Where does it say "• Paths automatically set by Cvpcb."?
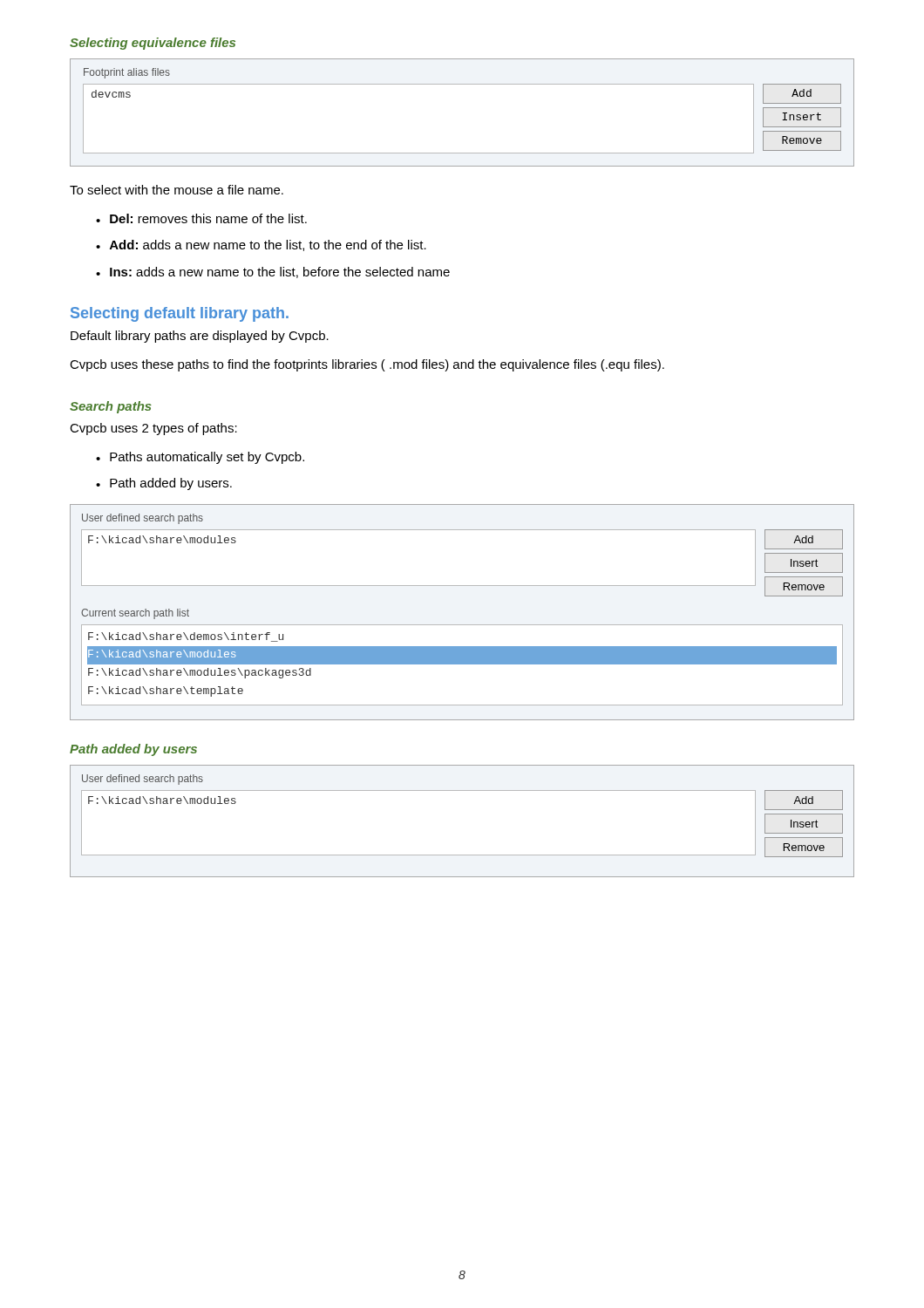 click(201, 458)
